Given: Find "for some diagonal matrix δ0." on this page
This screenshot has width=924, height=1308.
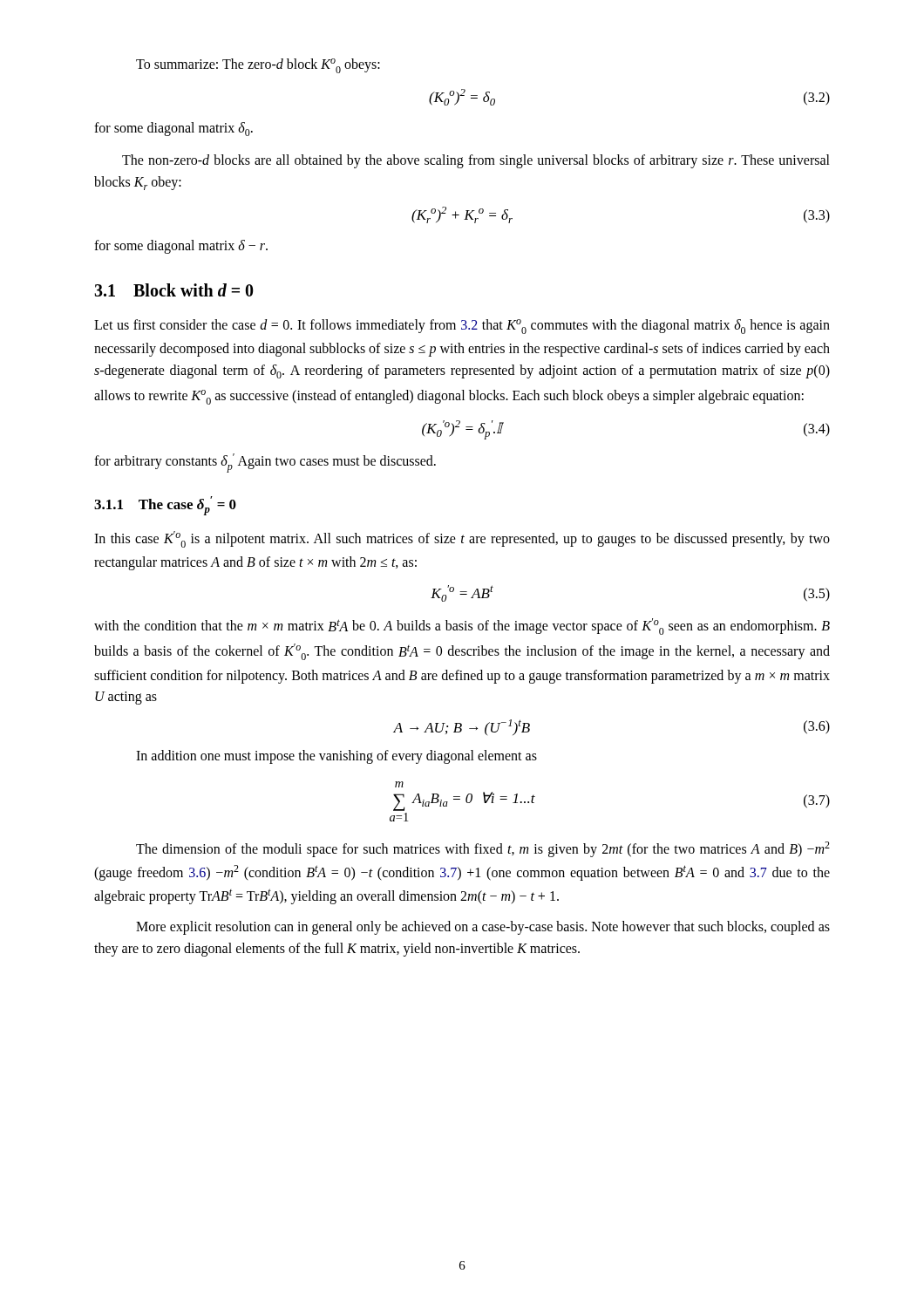Looking at the screenshot, I should coord(174,130).
